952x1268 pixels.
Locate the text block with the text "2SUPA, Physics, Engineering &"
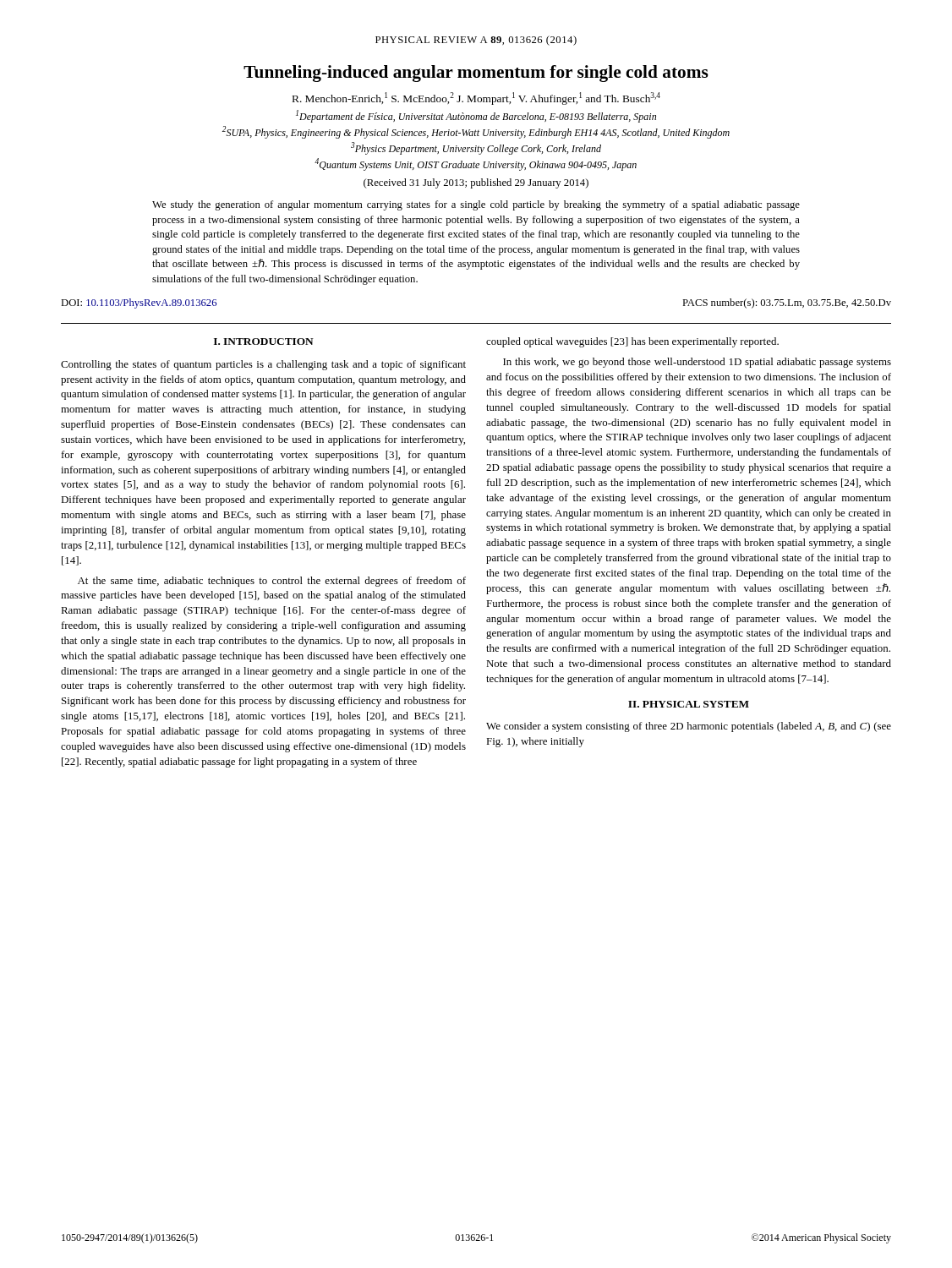point(476,132)
